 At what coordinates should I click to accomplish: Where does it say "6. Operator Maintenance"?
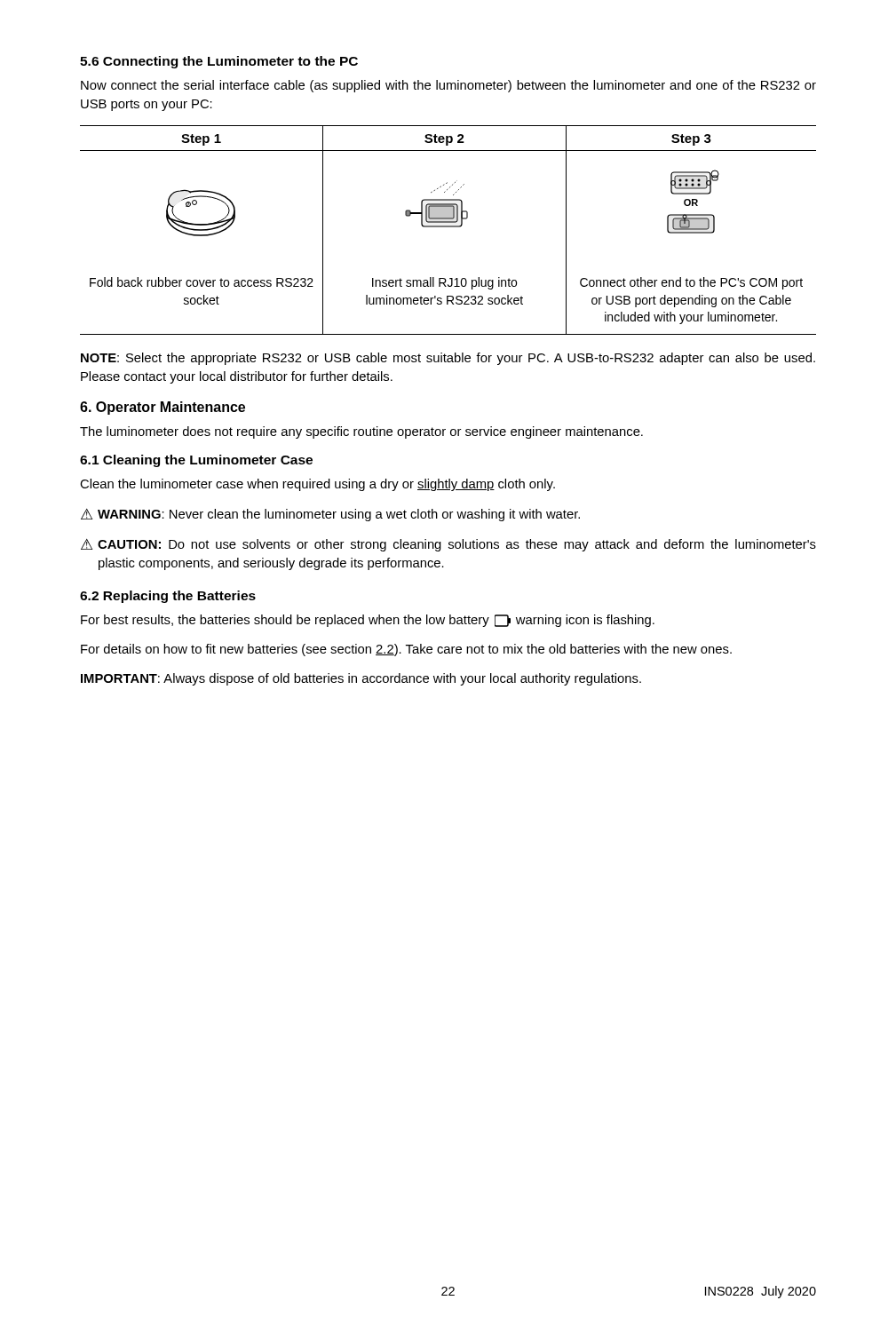[163, 407]
